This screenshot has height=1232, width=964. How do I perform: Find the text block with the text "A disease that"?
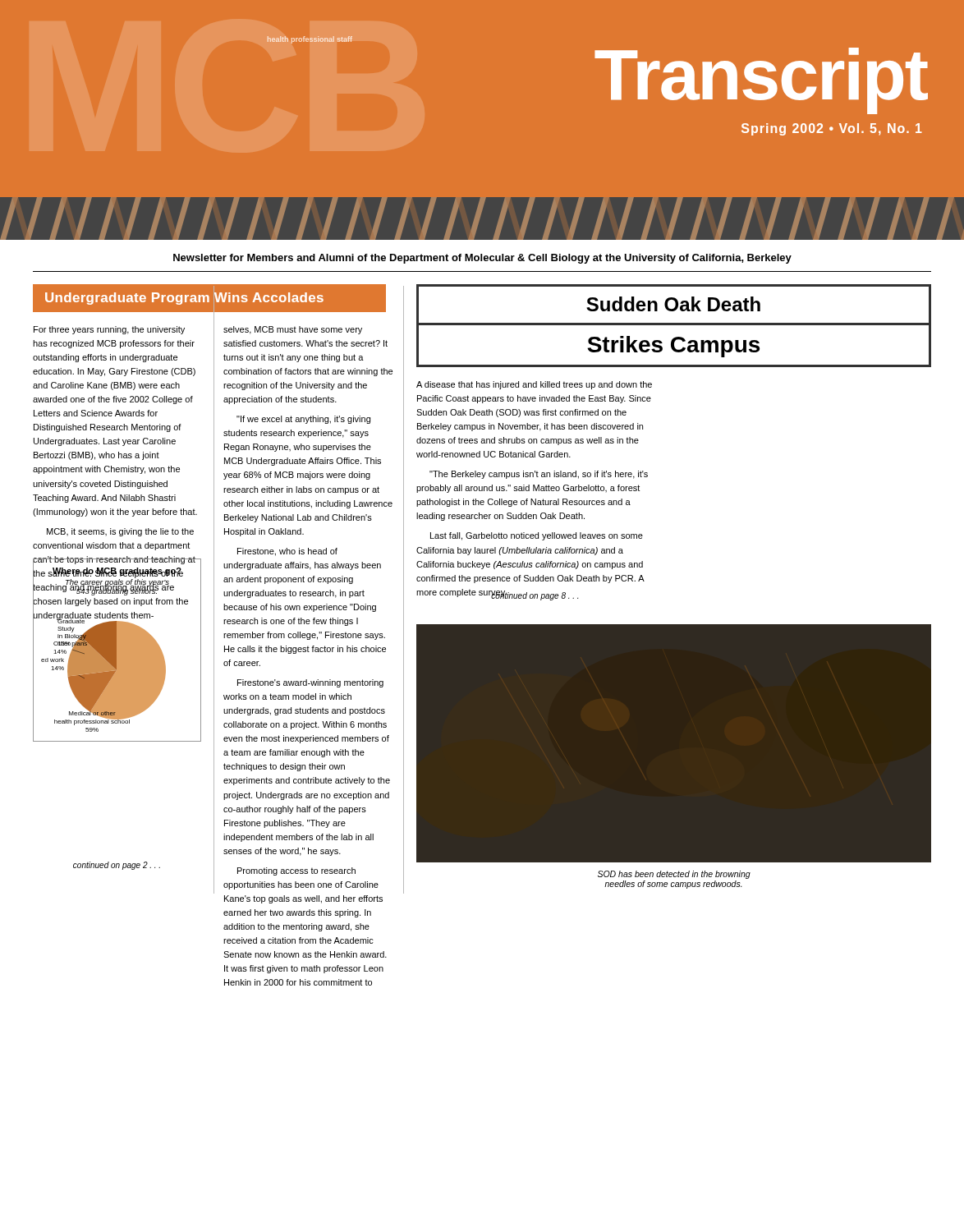pyautogui.click(x=535, y=489)
